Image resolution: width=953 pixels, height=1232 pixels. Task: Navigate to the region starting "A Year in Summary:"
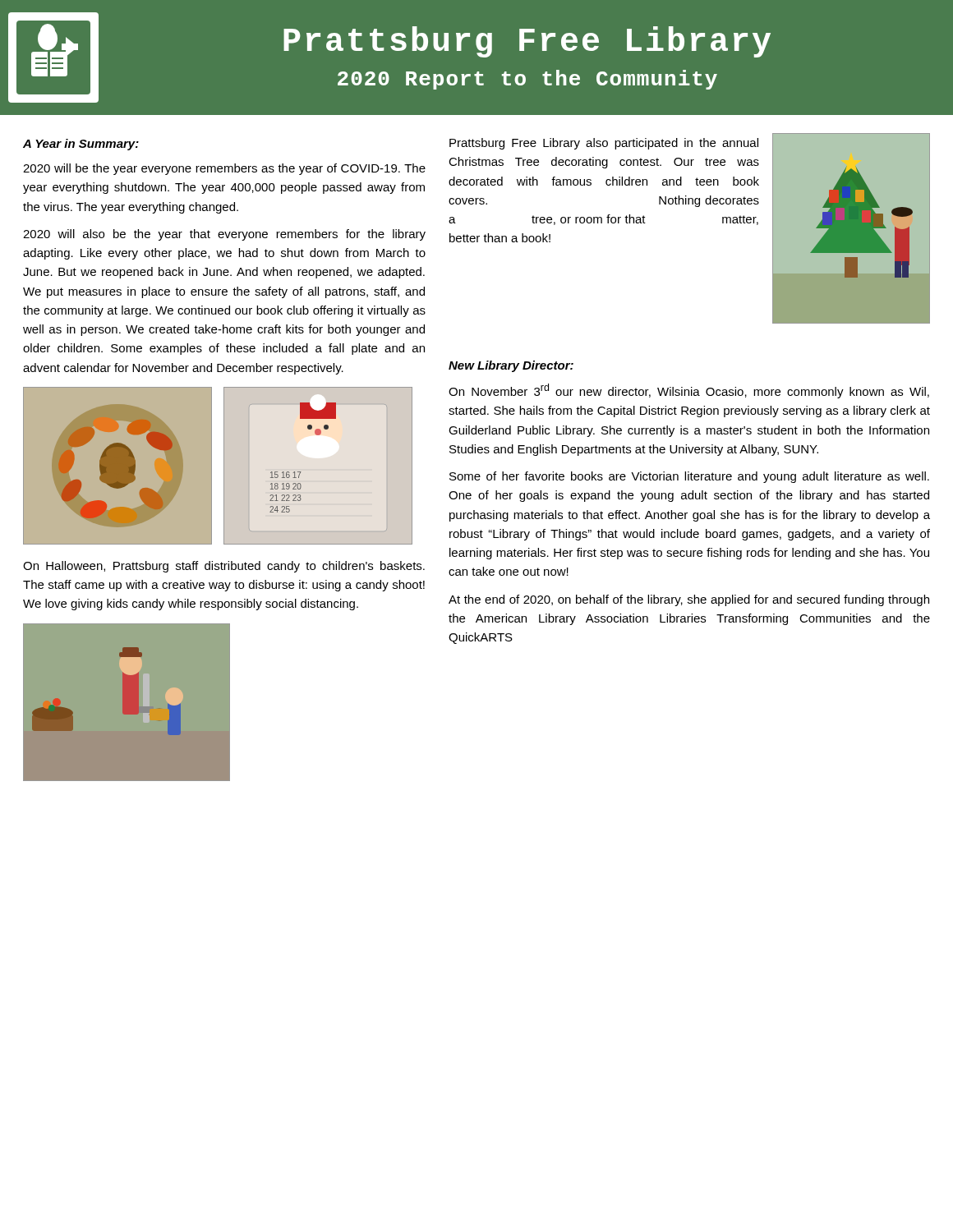pos(81,143)
